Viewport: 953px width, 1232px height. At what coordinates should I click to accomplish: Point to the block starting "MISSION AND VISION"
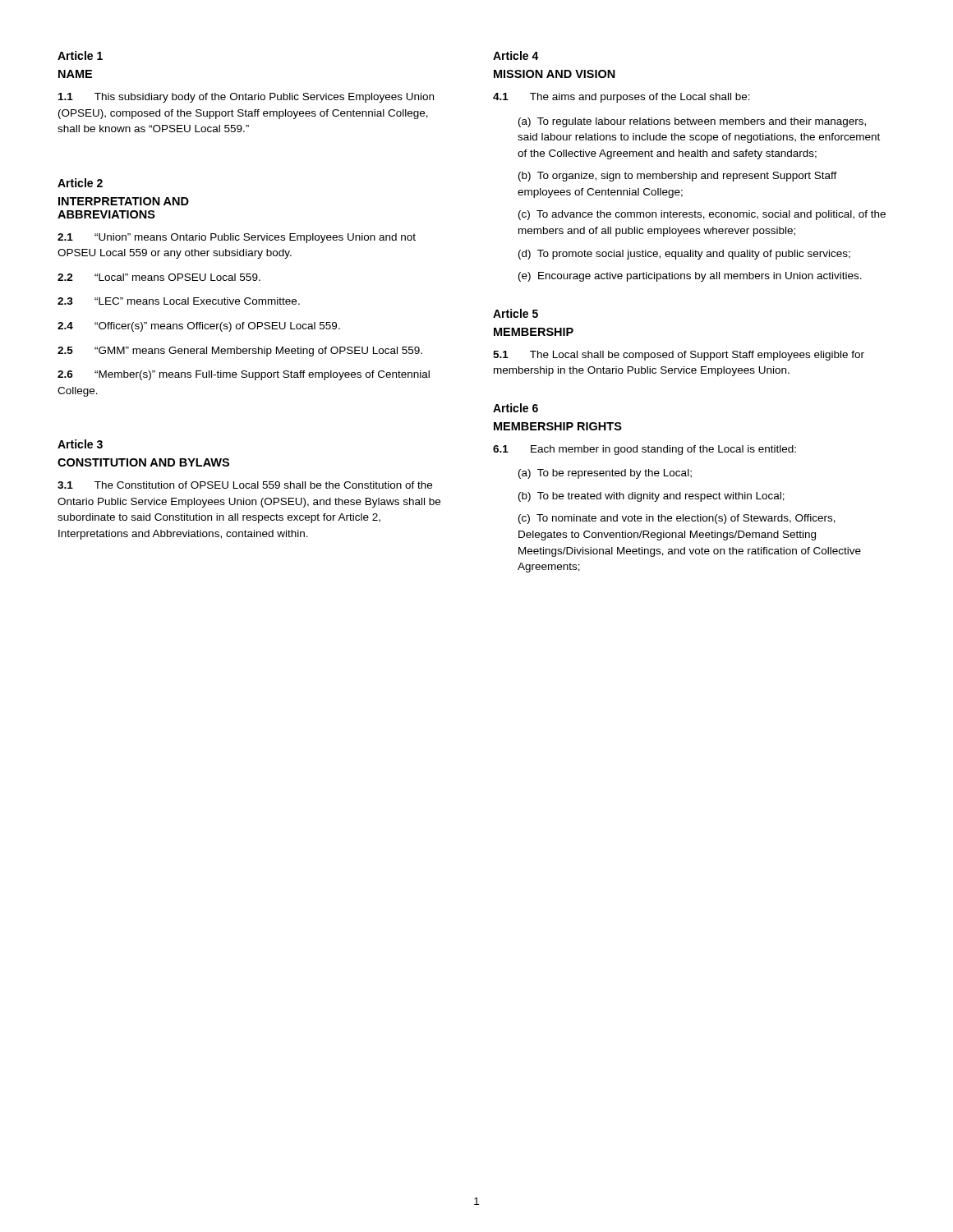pos(554,74)
